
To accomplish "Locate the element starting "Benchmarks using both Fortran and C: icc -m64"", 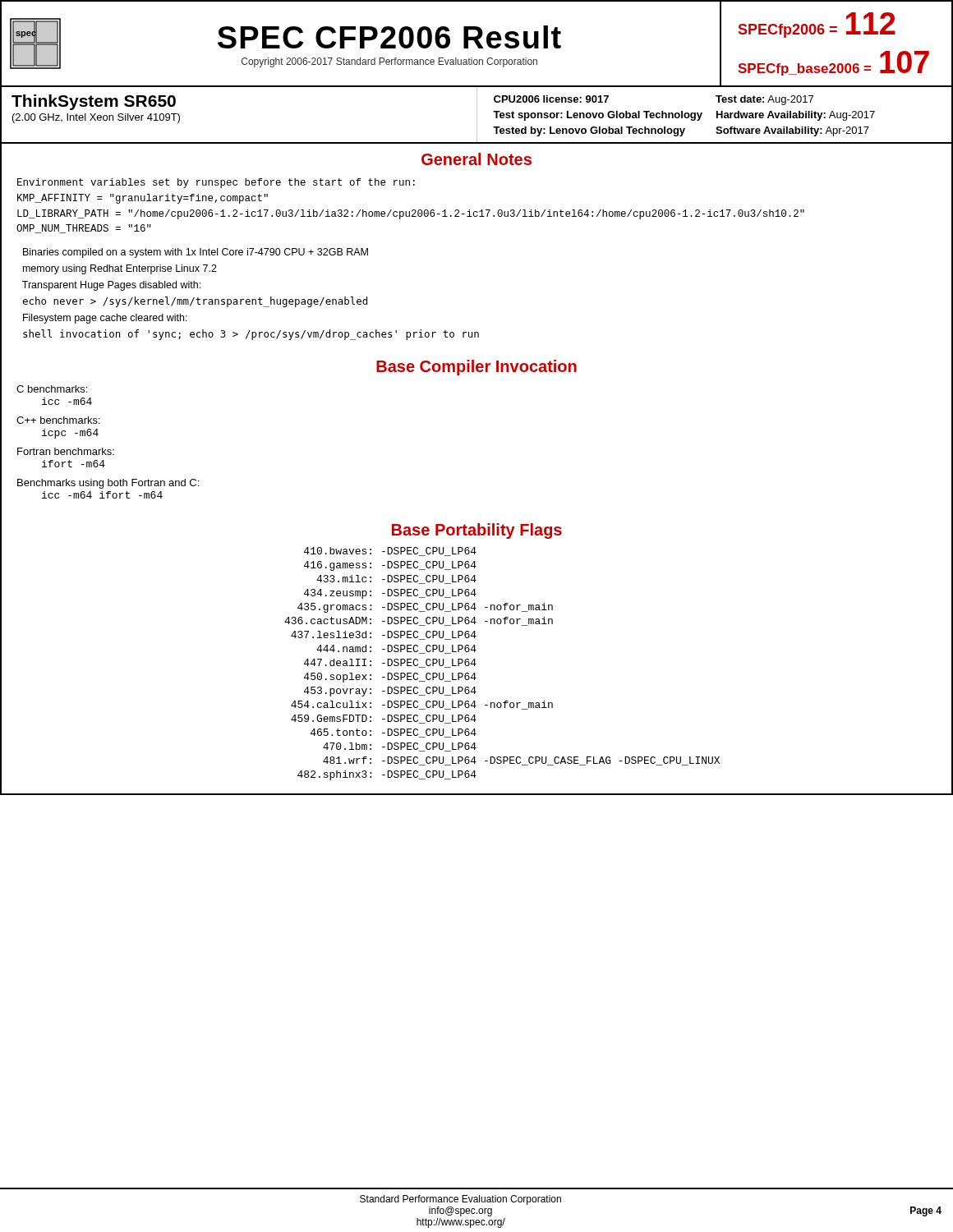I will tap(108, 489).
